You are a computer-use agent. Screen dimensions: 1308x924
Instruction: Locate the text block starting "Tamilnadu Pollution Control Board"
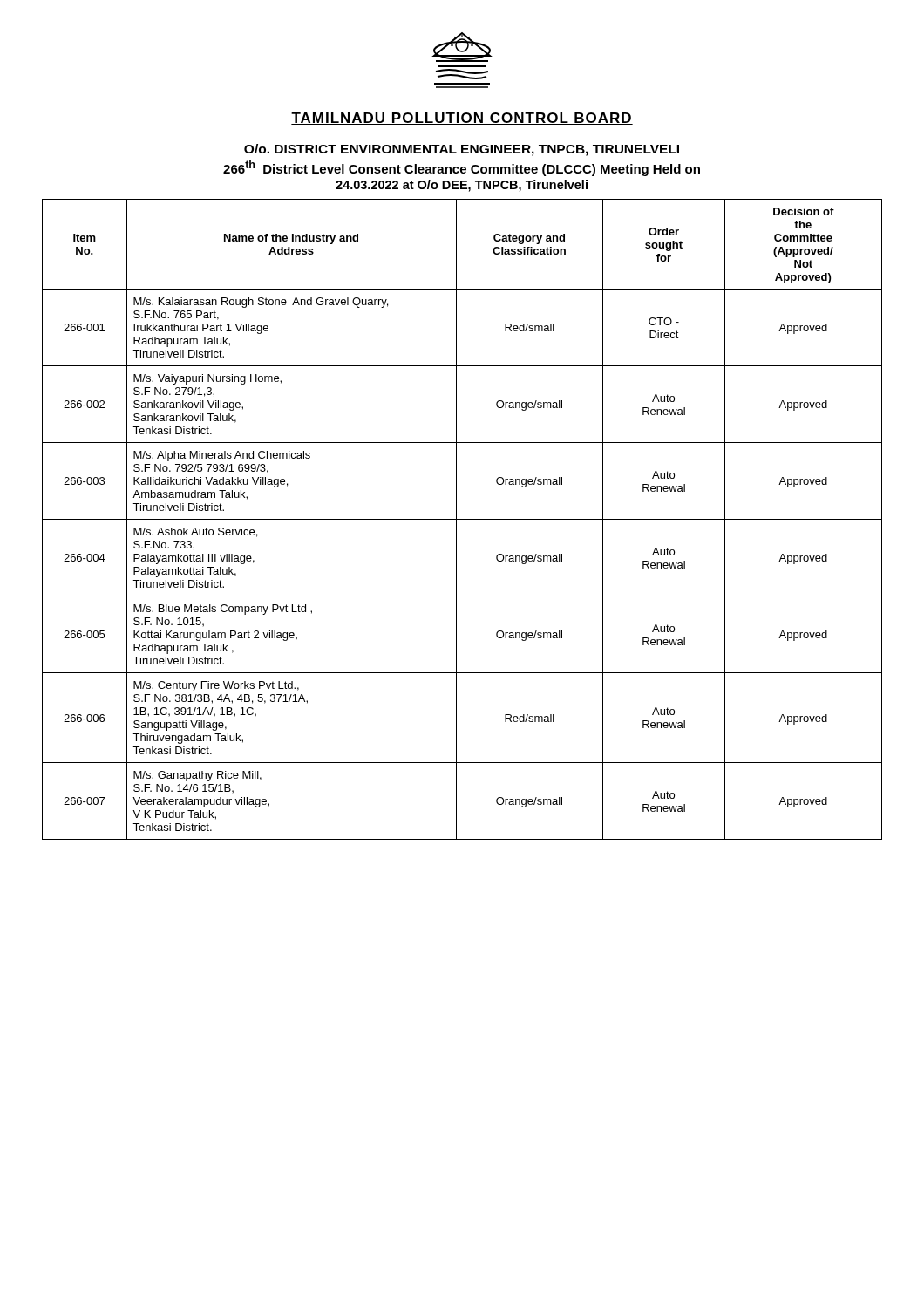point(462,119)
